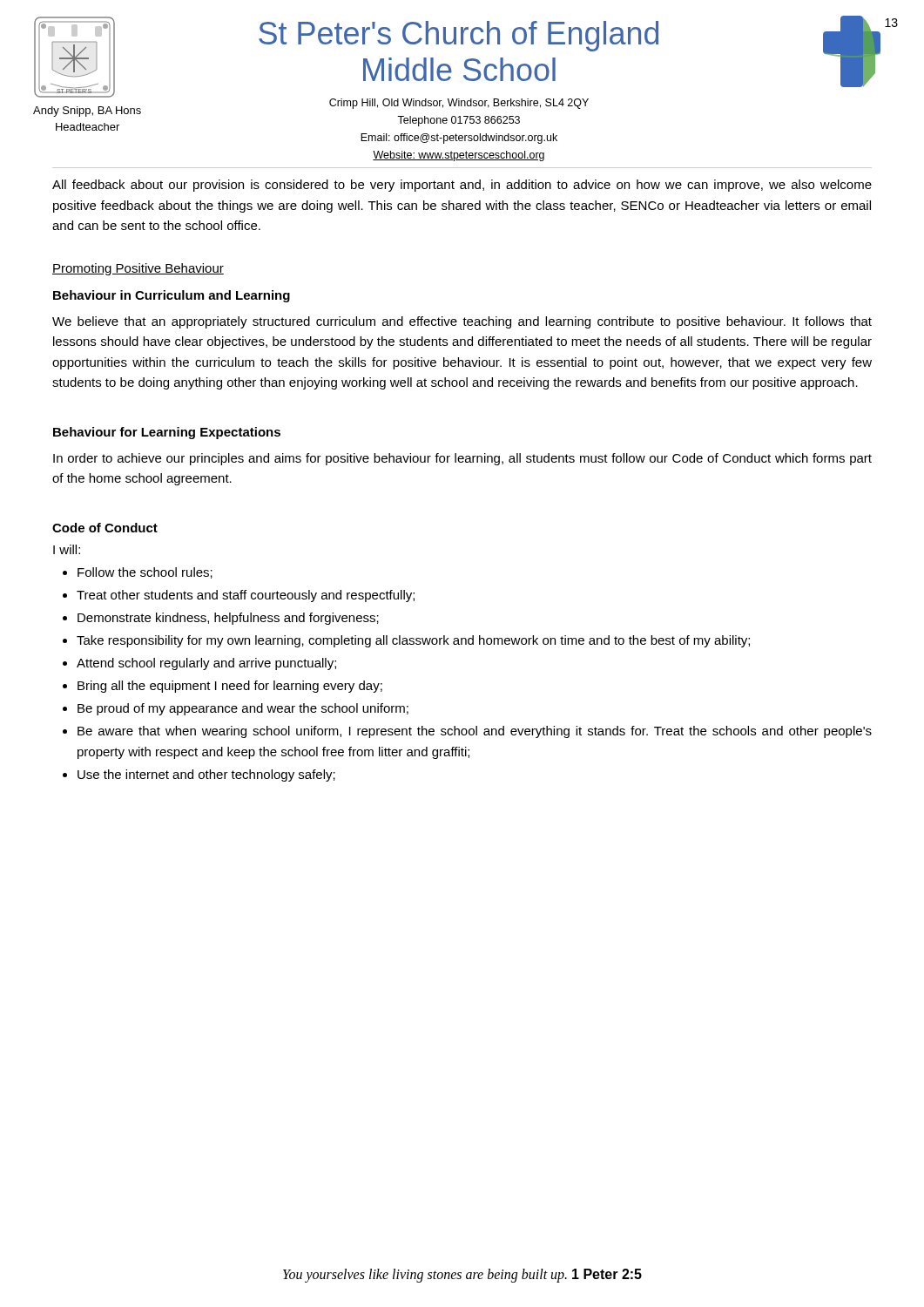Select the element starting "Follow the school"
This screenshot has height=1307, width=924.
tap(145, 572)
